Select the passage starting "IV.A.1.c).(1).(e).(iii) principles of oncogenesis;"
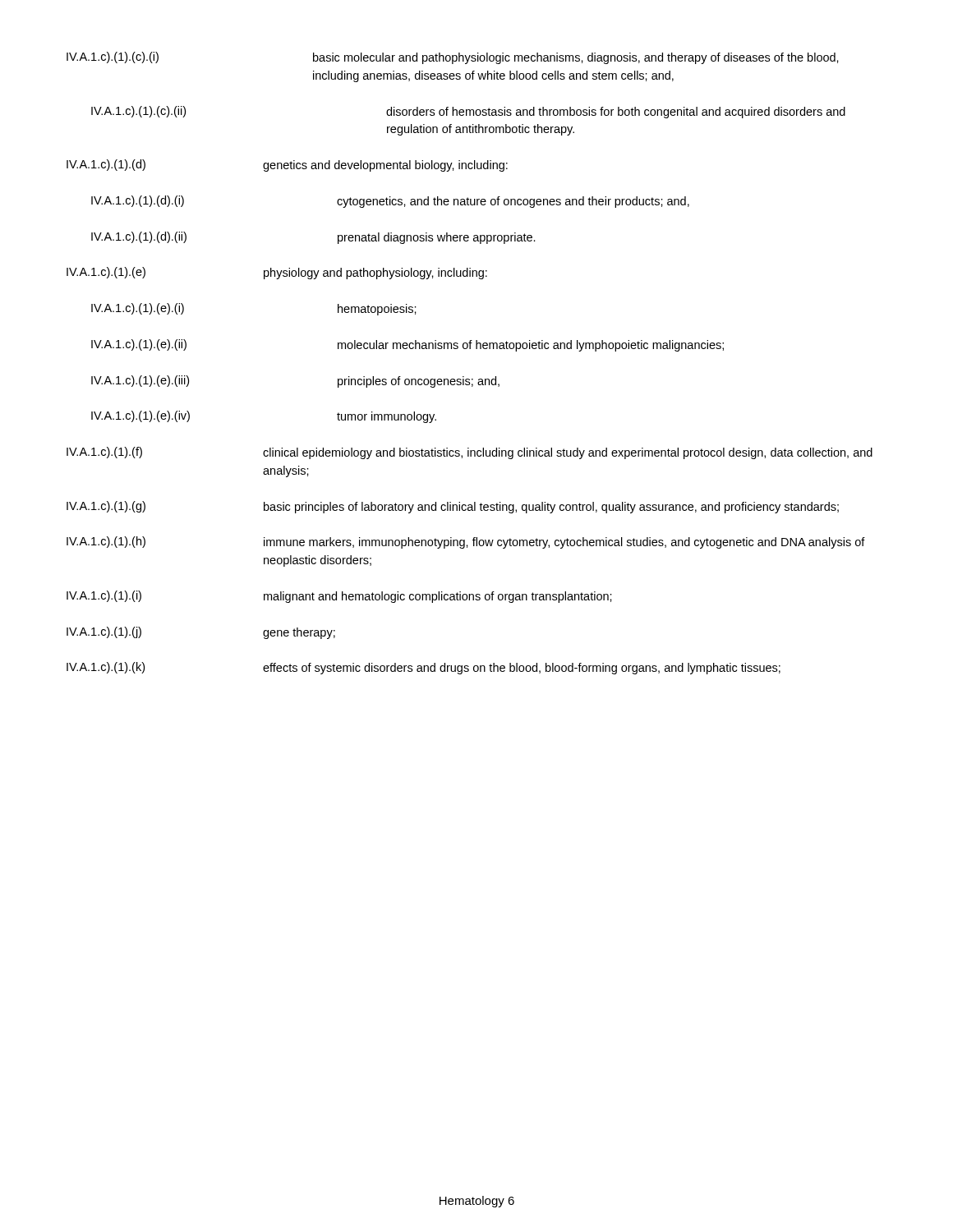 476,381
